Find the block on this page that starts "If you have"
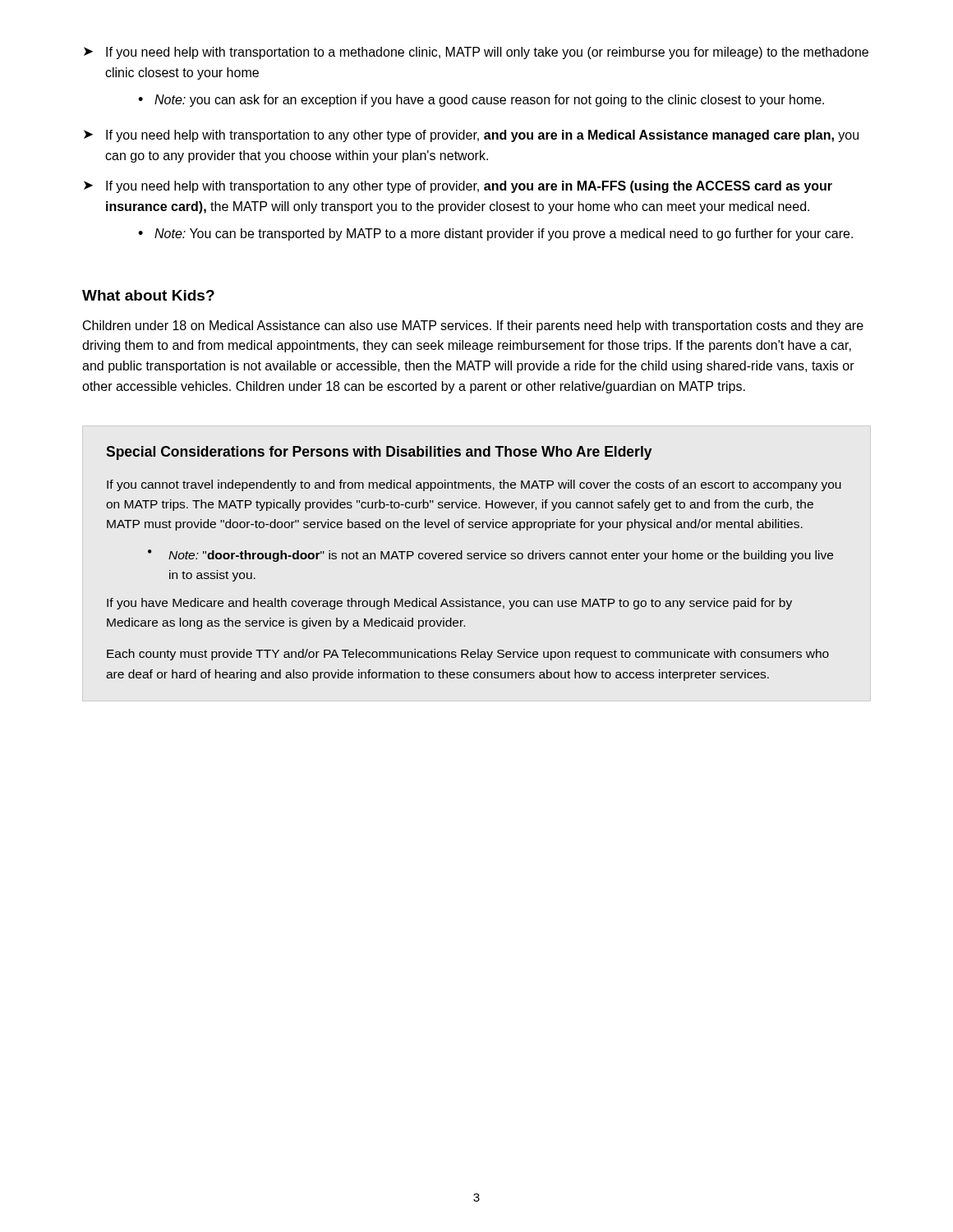The width and height of the screenshot is (953, 1232). 476,613
